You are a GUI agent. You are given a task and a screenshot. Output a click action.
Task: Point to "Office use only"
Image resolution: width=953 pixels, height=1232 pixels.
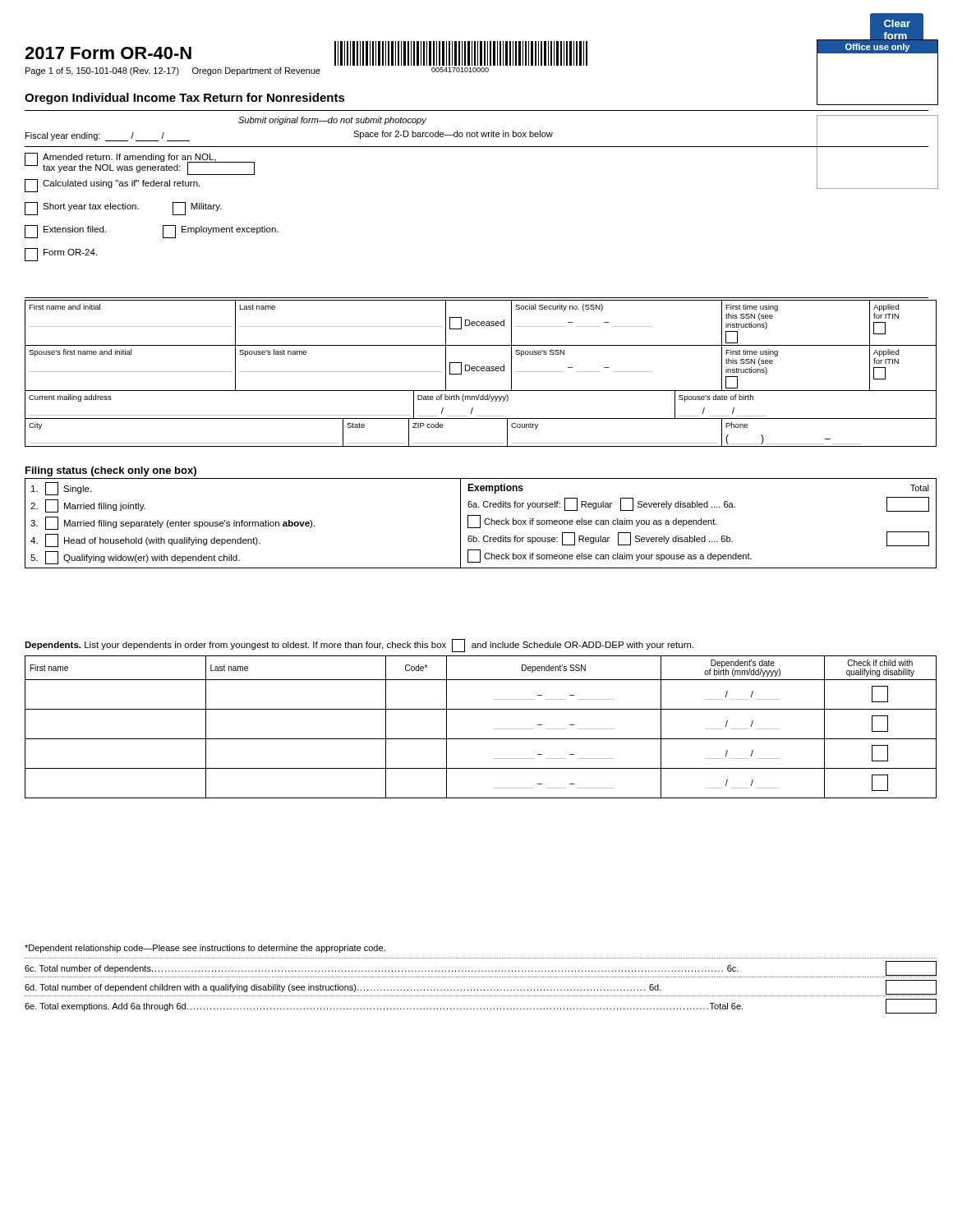point(877,47)
